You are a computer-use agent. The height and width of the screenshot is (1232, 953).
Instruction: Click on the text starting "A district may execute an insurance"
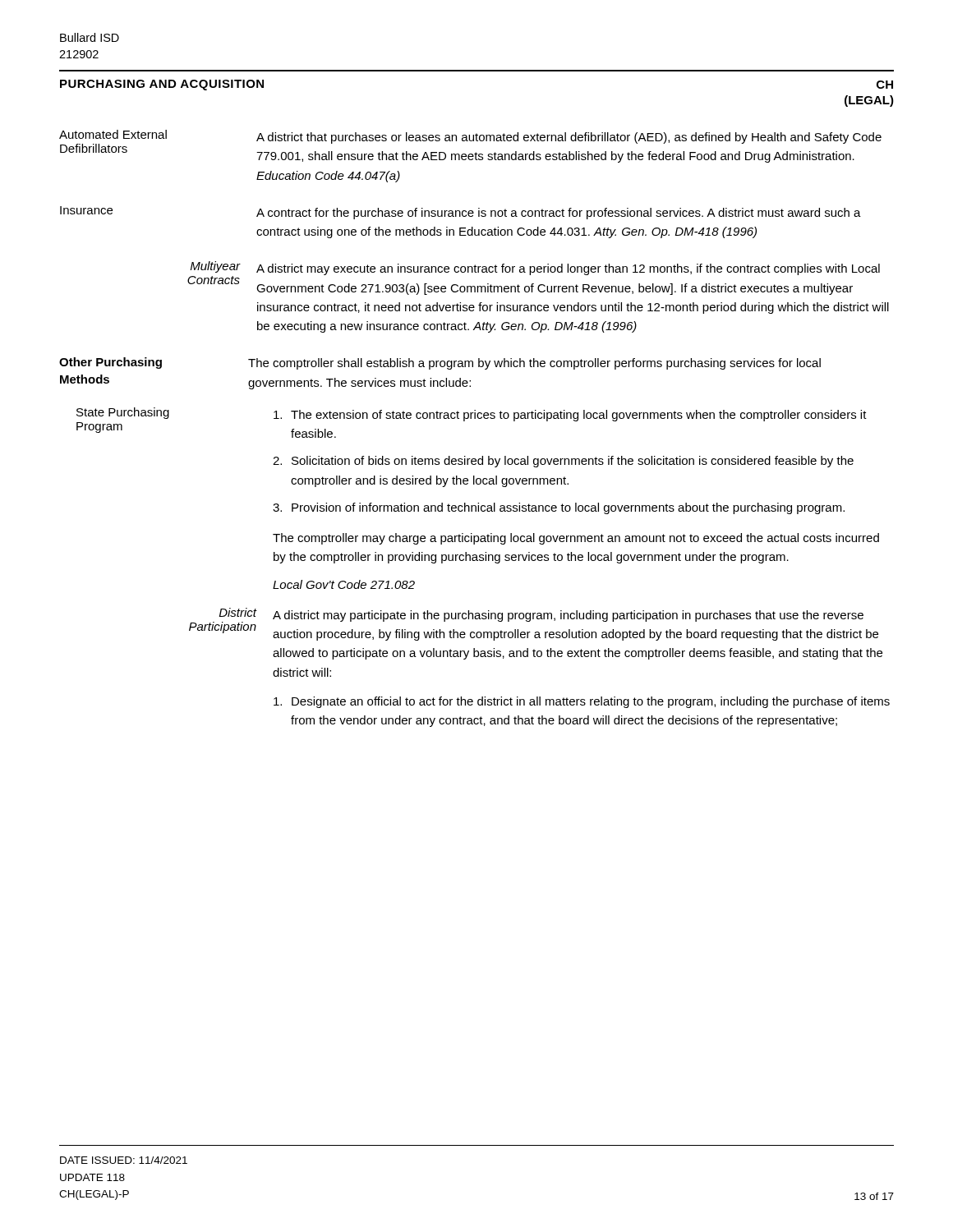pos(573,297)
